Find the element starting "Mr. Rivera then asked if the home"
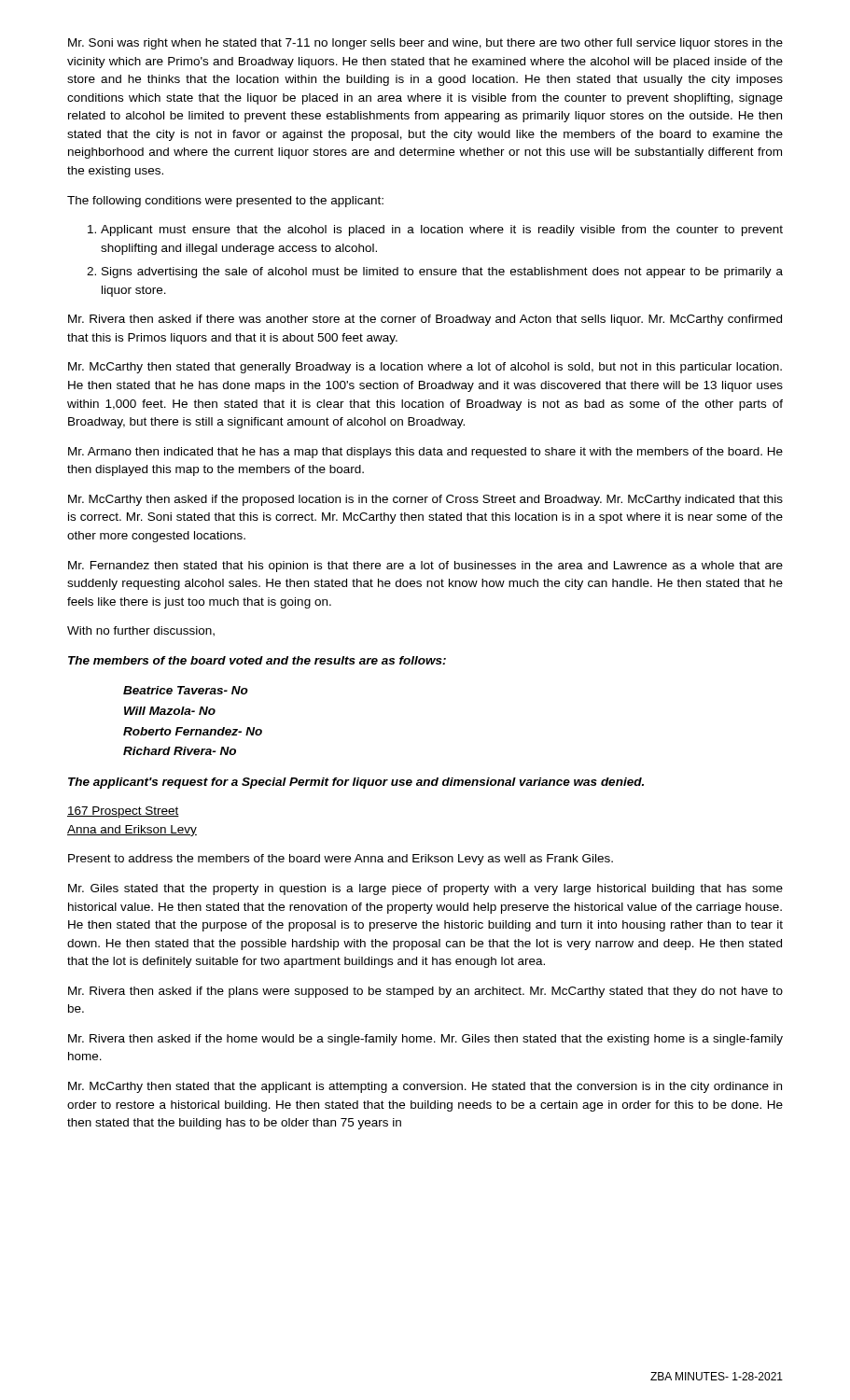Image resolution: width=850 pixels, height=1400 pixels. [425, 1048]
